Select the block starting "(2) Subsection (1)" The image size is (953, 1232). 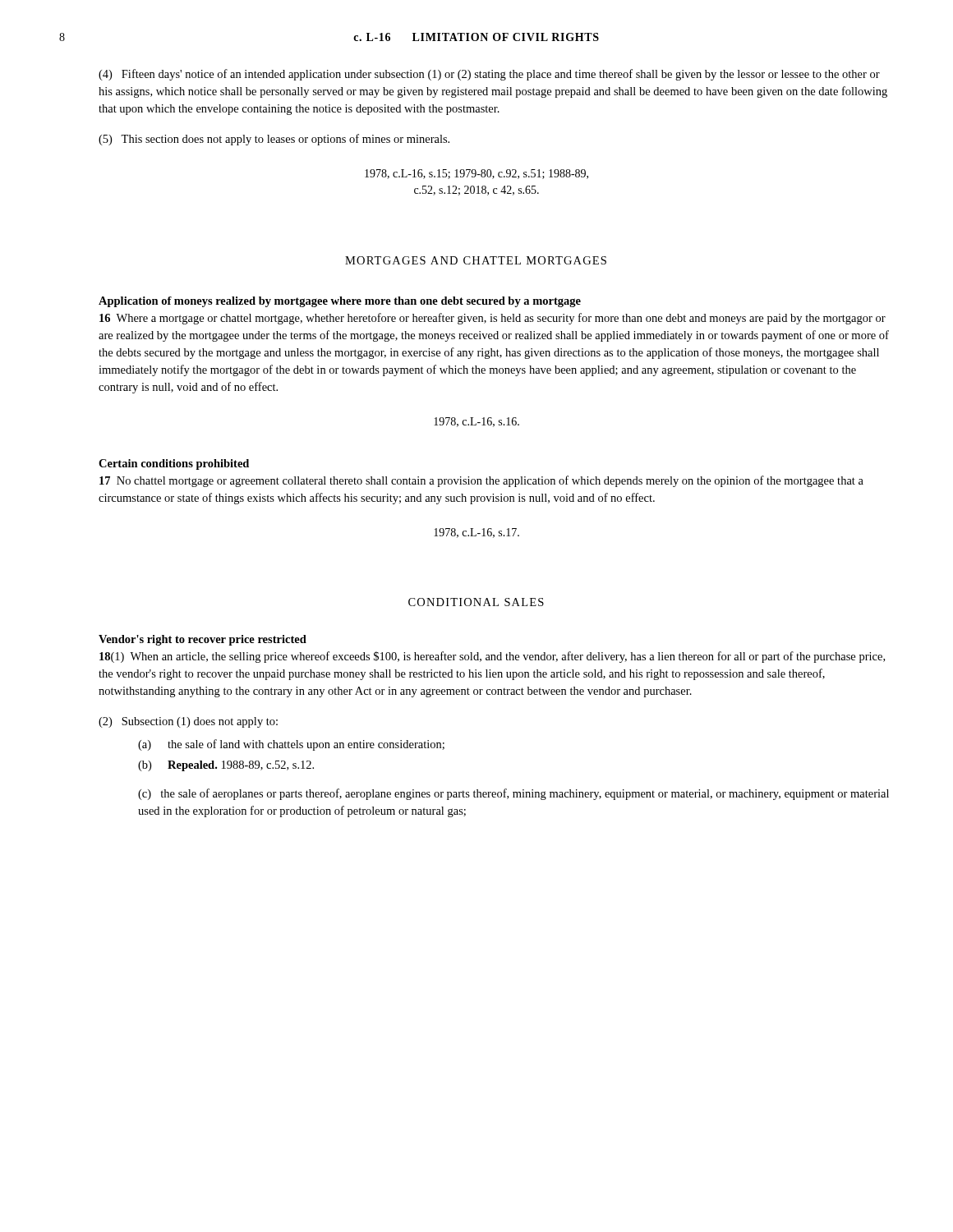(x=188, y=722)
